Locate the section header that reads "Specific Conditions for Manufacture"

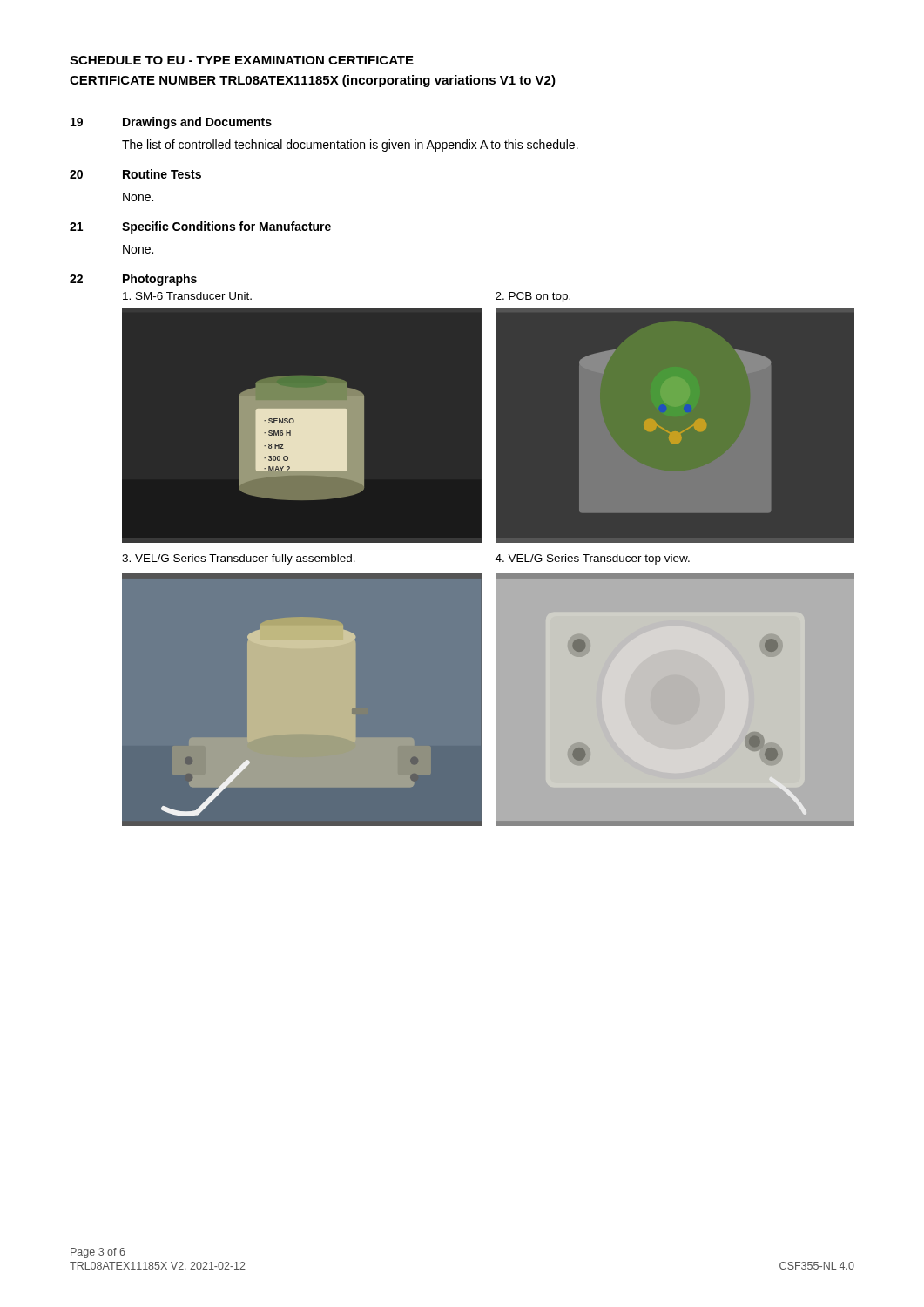[227, 227]
